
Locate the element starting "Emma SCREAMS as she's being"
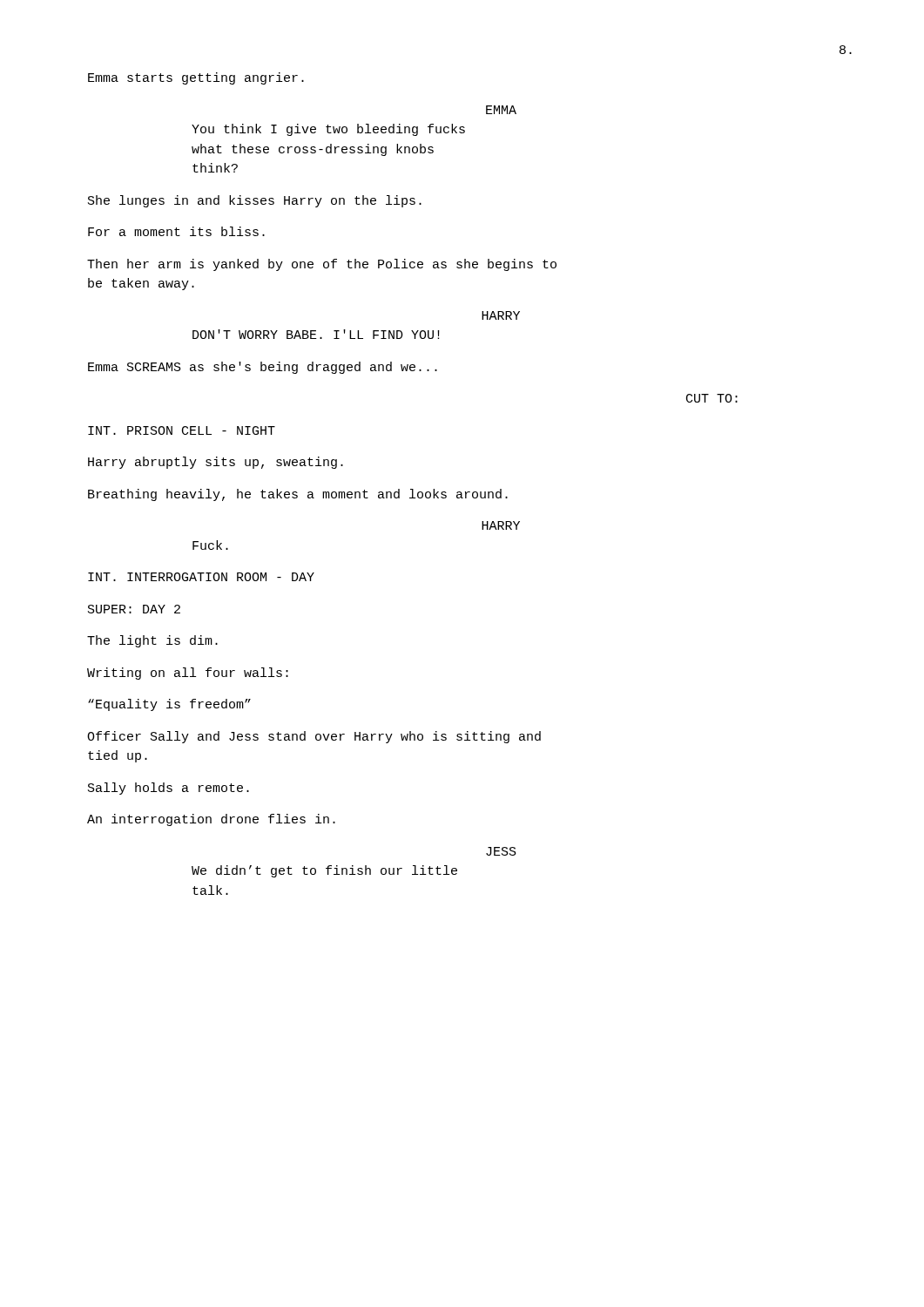414,368
